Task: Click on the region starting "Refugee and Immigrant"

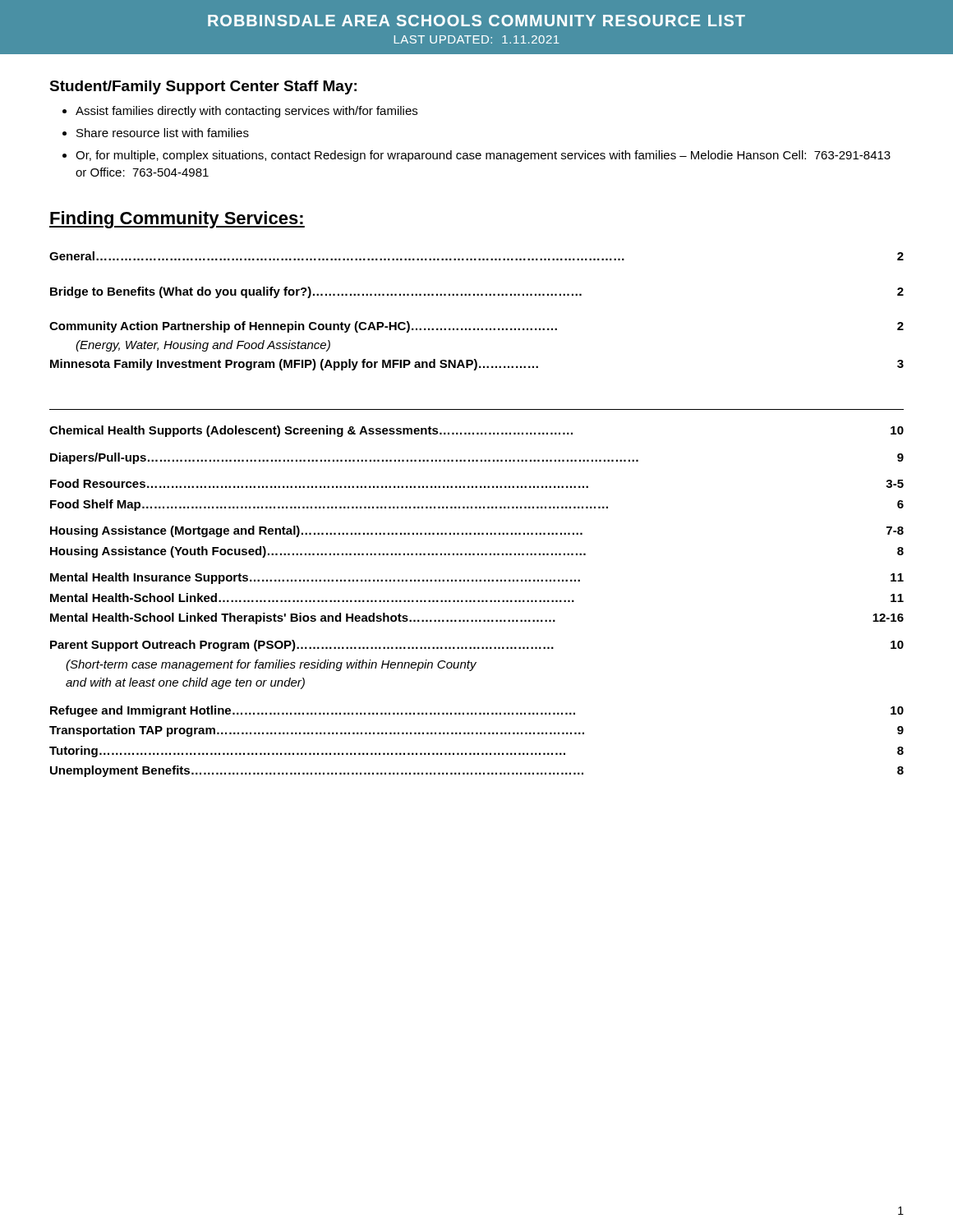Action: click(476, 740)
